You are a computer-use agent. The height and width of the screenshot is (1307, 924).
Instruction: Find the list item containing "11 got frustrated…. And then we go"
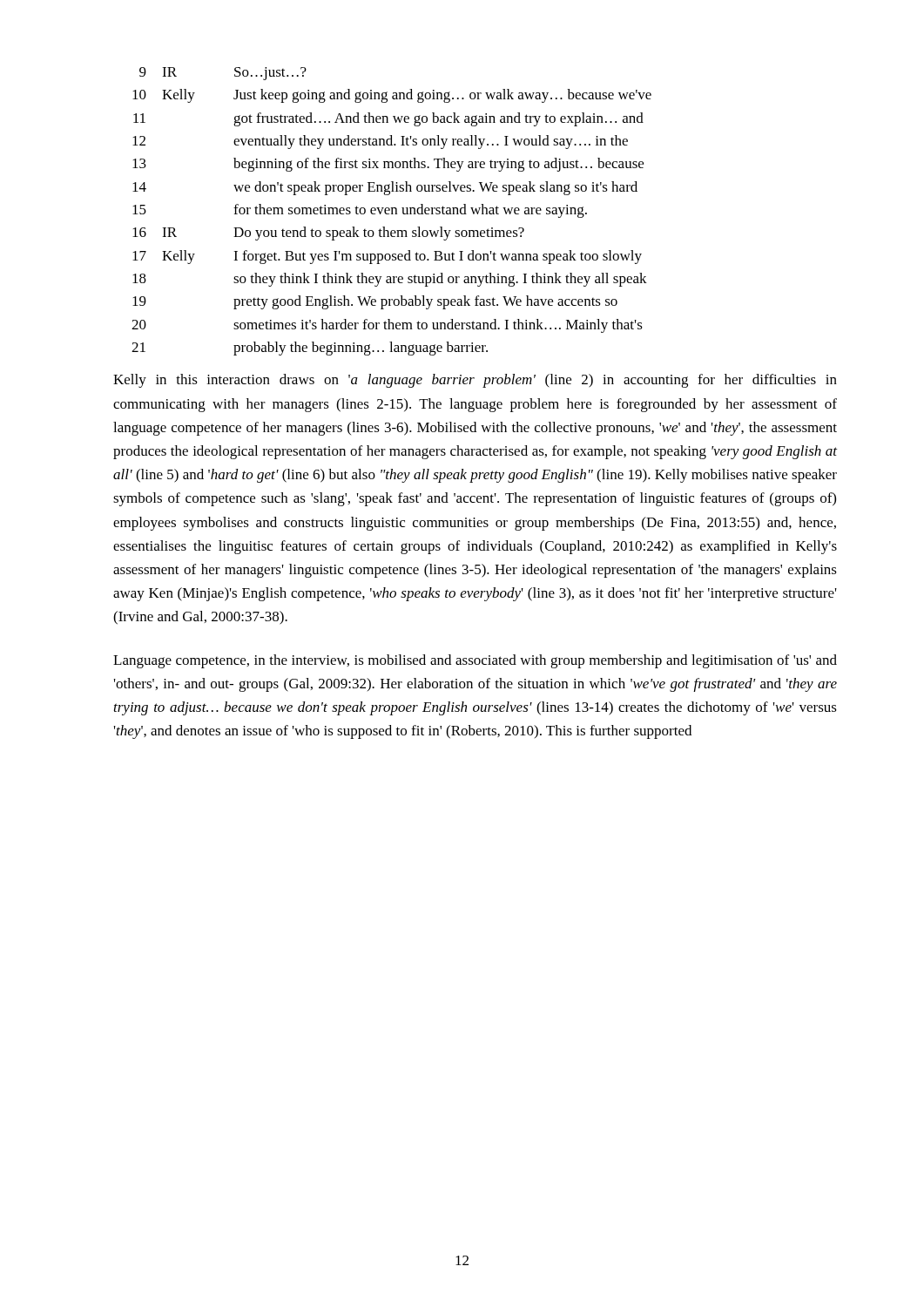(x=475, y=118)
